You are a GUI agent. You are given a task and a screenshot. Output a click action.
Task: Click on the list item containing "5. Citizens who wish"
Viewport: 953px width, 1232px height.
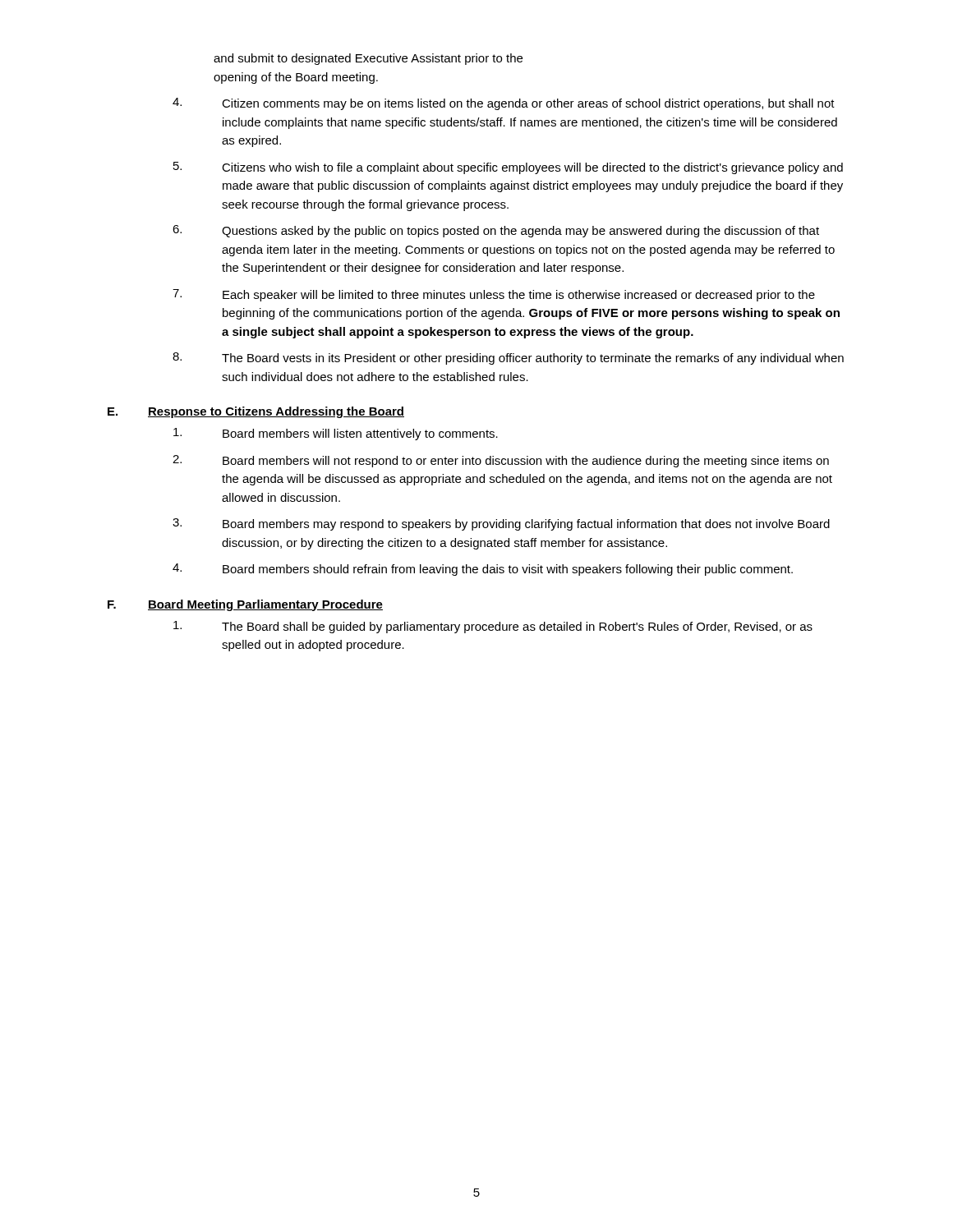coord(509,186)
